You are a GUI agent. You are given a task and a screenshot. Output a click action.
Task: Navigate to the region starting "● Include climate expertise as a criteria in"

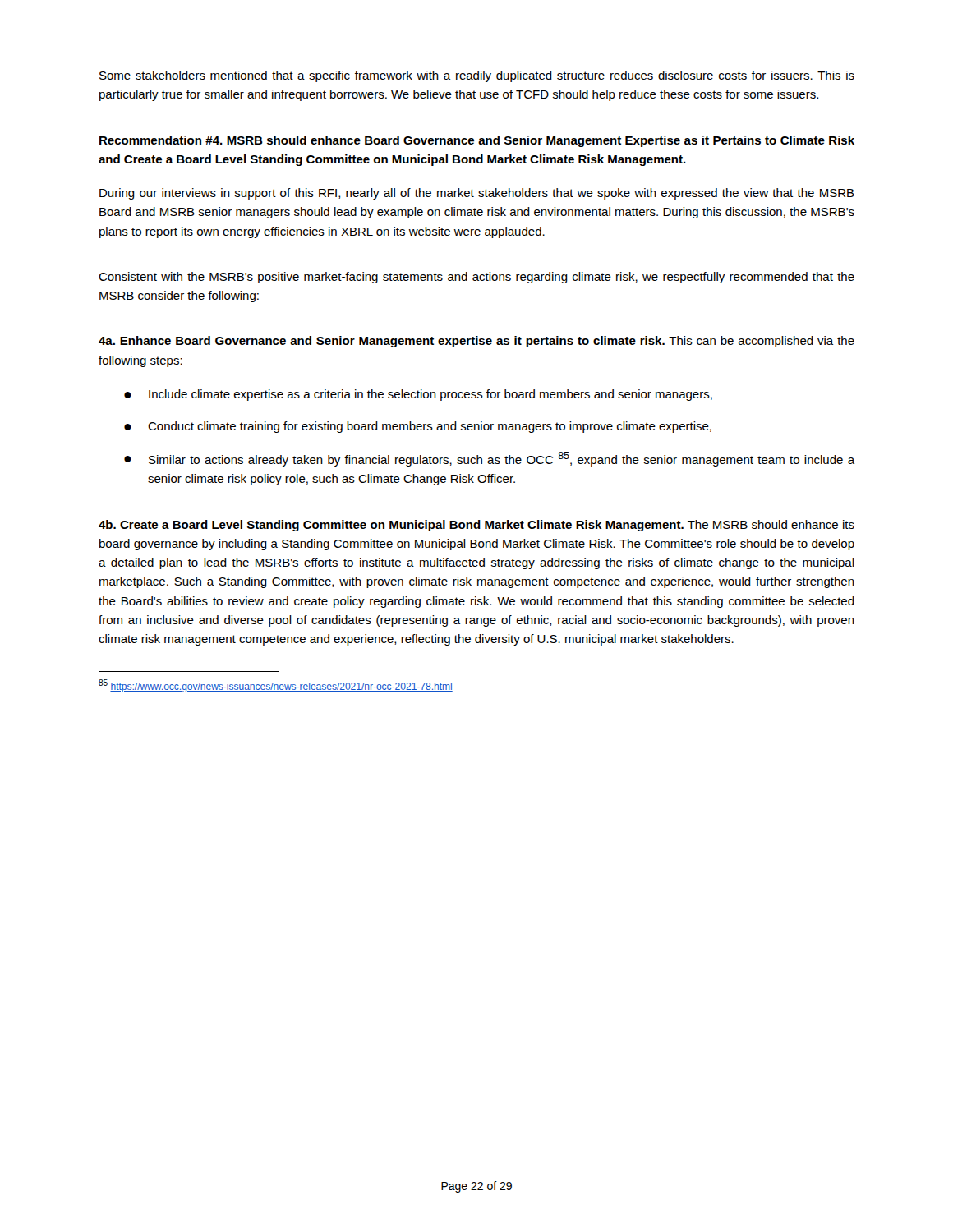pyautogui.click(x=489, y=394)
